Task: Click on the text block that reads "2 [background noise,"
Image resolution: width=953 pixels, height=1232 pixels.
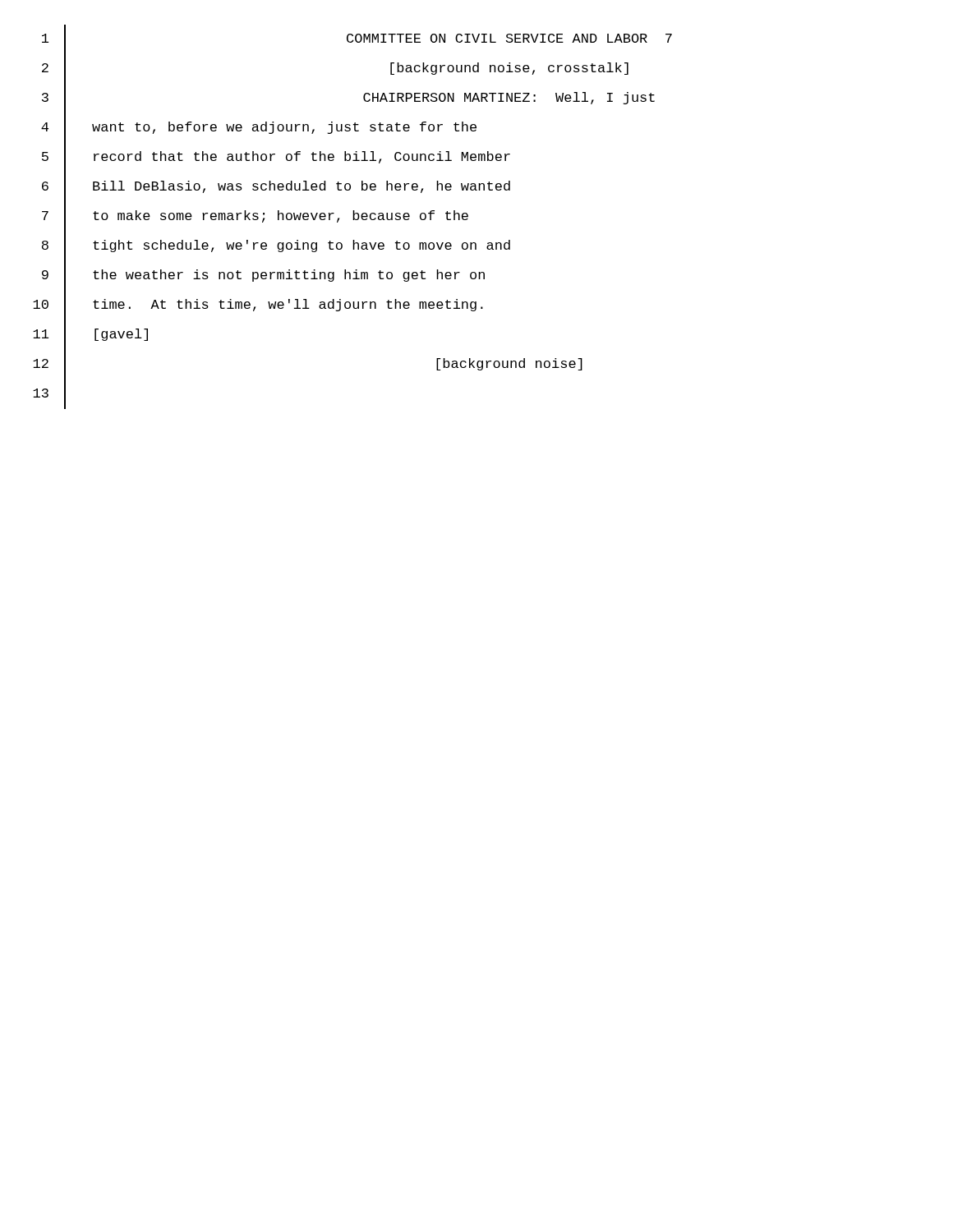Action: (x=476, y=69)
